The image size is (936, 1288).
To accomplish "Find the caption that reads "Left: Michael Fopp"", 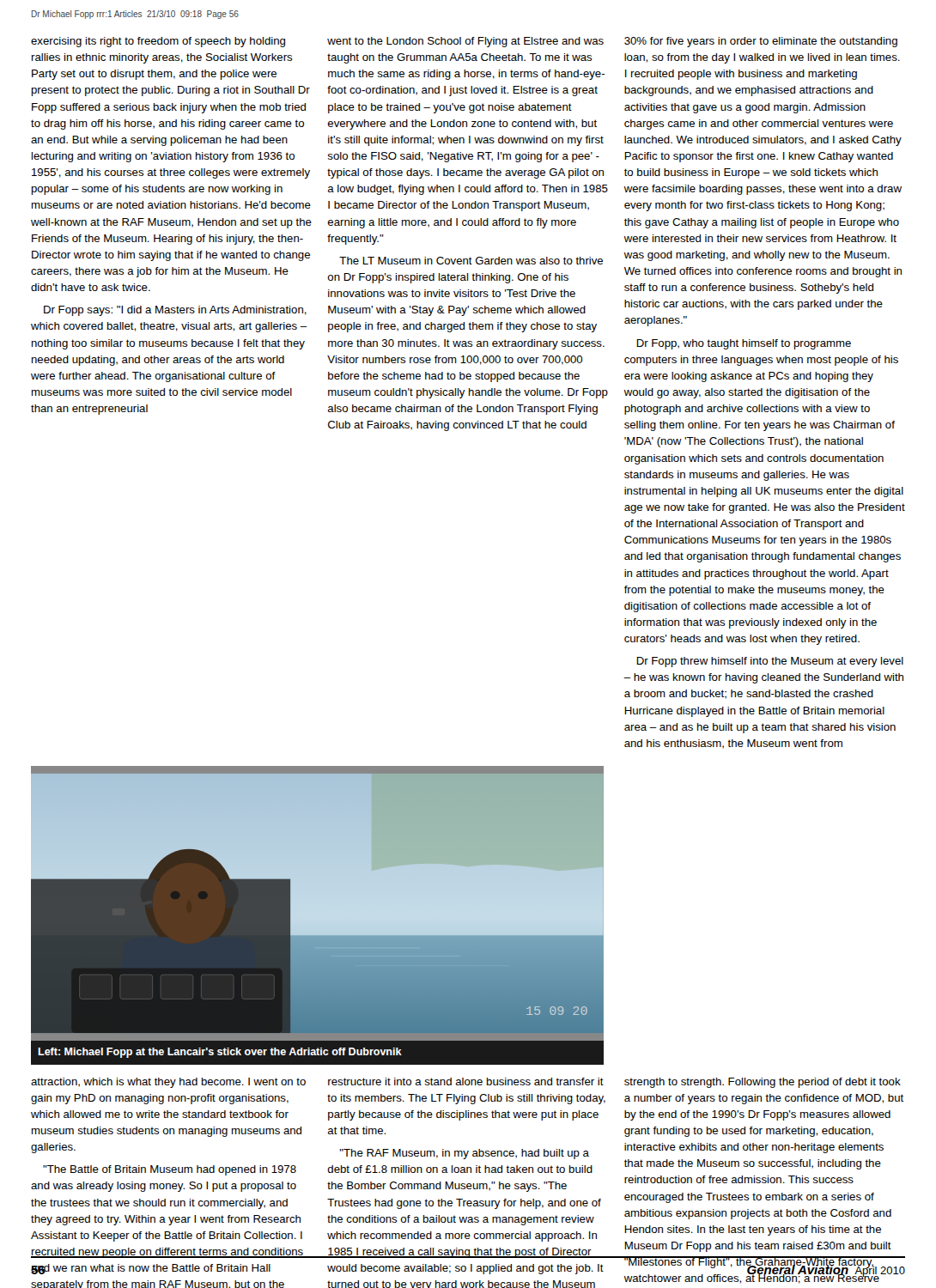I will (220, 1052).
